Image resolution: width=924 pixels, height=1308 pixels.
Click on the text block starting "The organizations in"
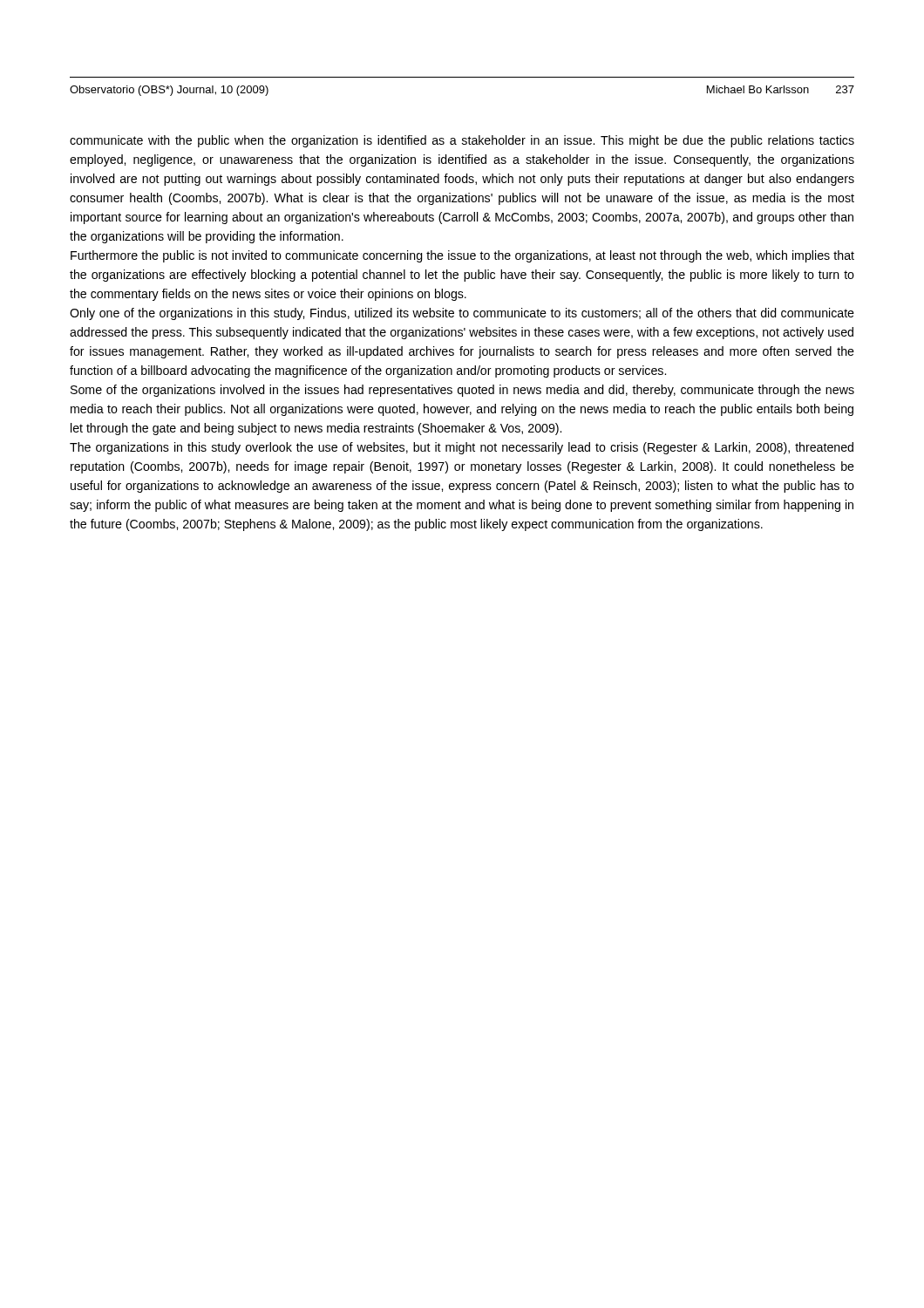(x=462, y=486)
